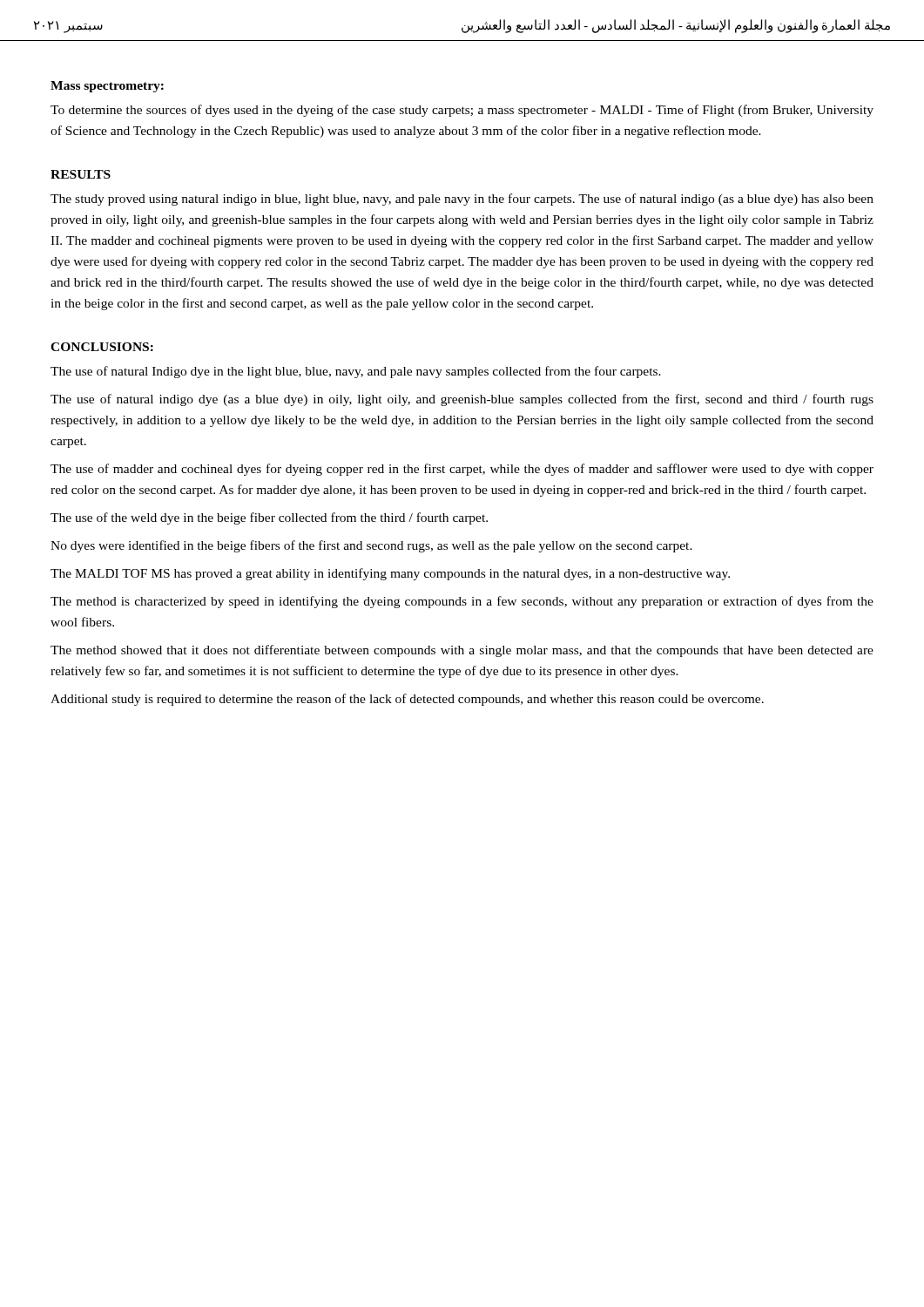Point to the text block starting "No dyes were identified in the beige"

pos(372,545)
